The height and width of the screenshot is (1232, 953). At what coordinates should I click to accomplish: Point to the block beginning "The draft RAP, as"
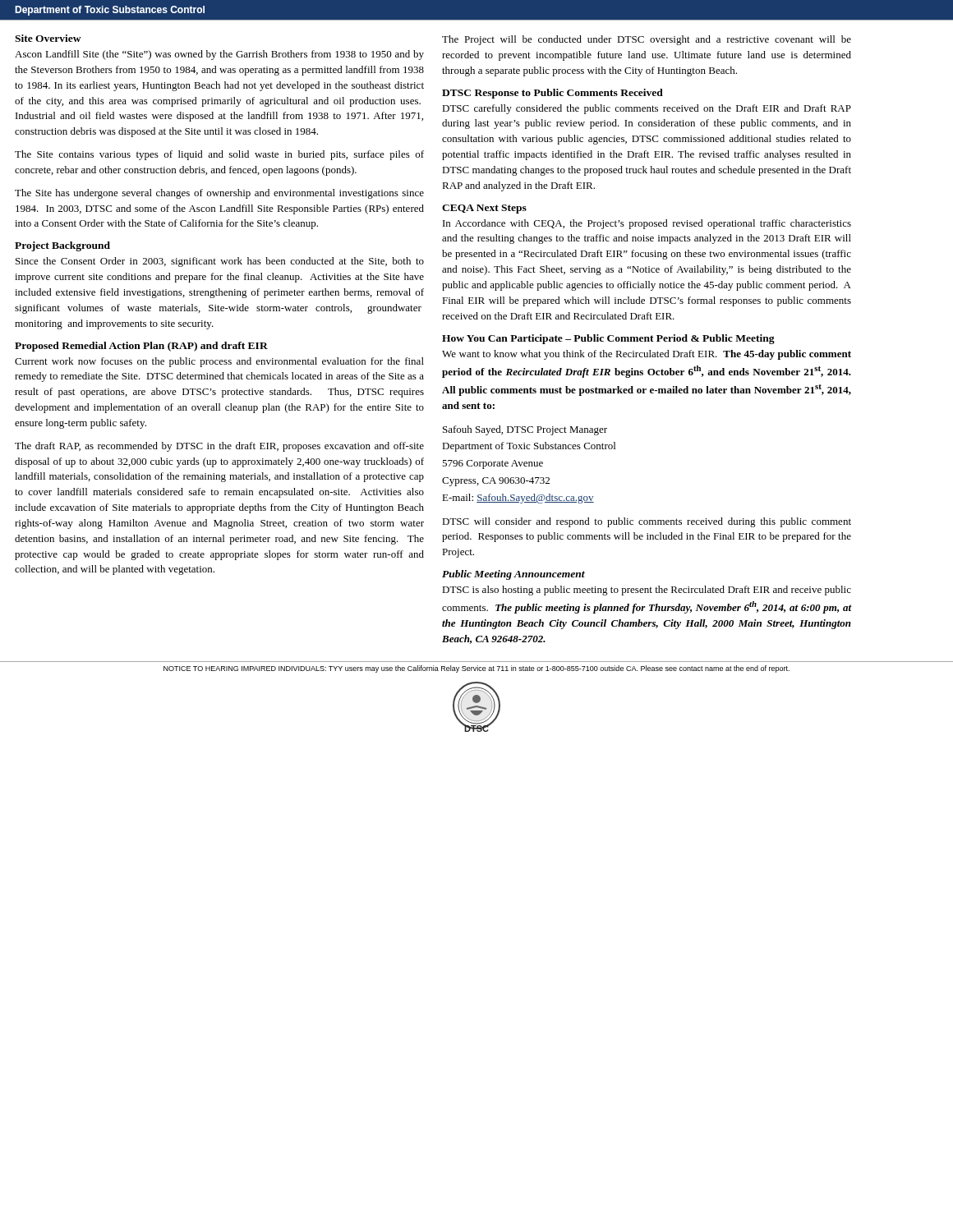click(x=219, y=507)
